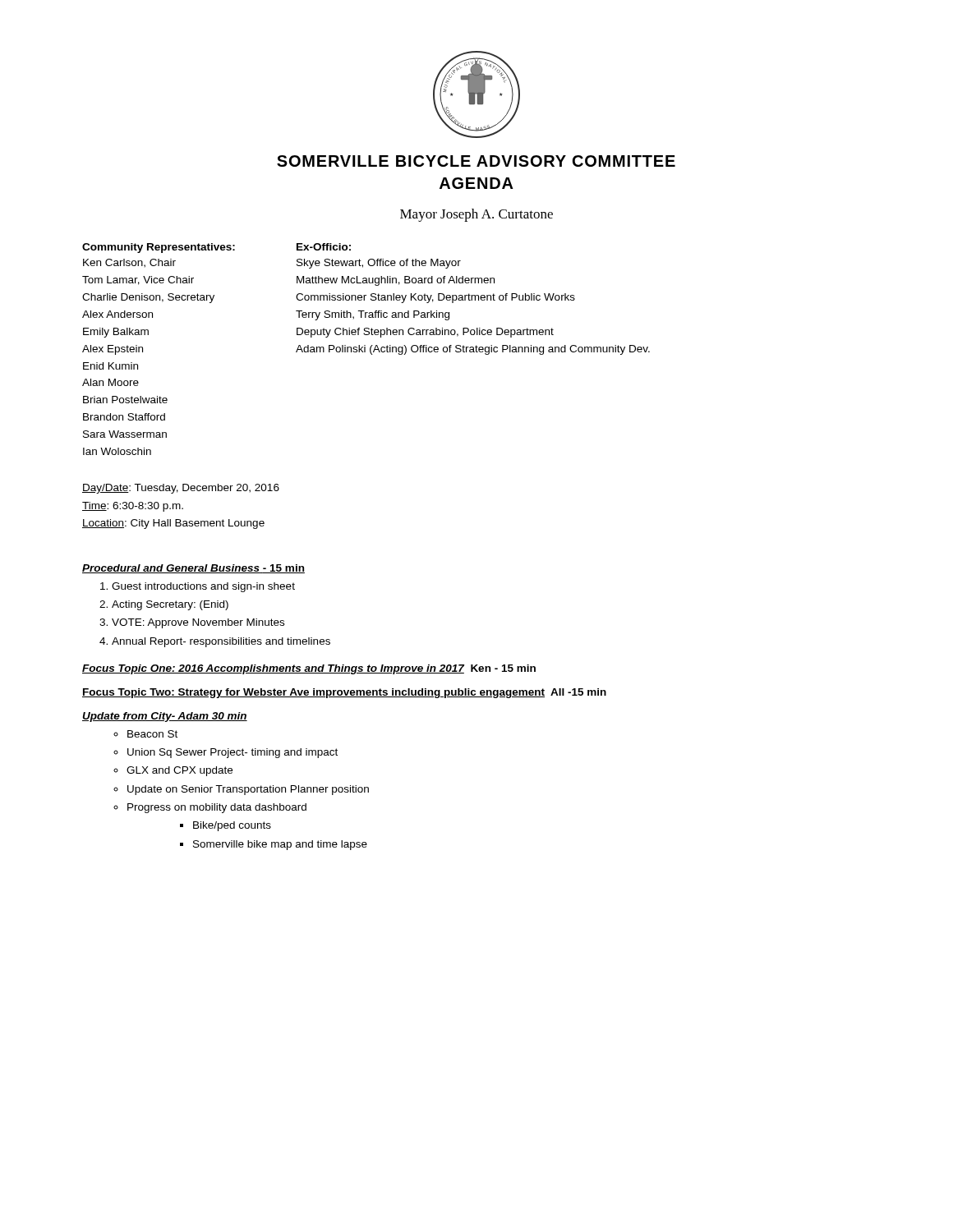Point to the text starting "Day/Date: Tuesday, December 20, 2016"
Screen dimensions: 1232x953
pos(181,489)
